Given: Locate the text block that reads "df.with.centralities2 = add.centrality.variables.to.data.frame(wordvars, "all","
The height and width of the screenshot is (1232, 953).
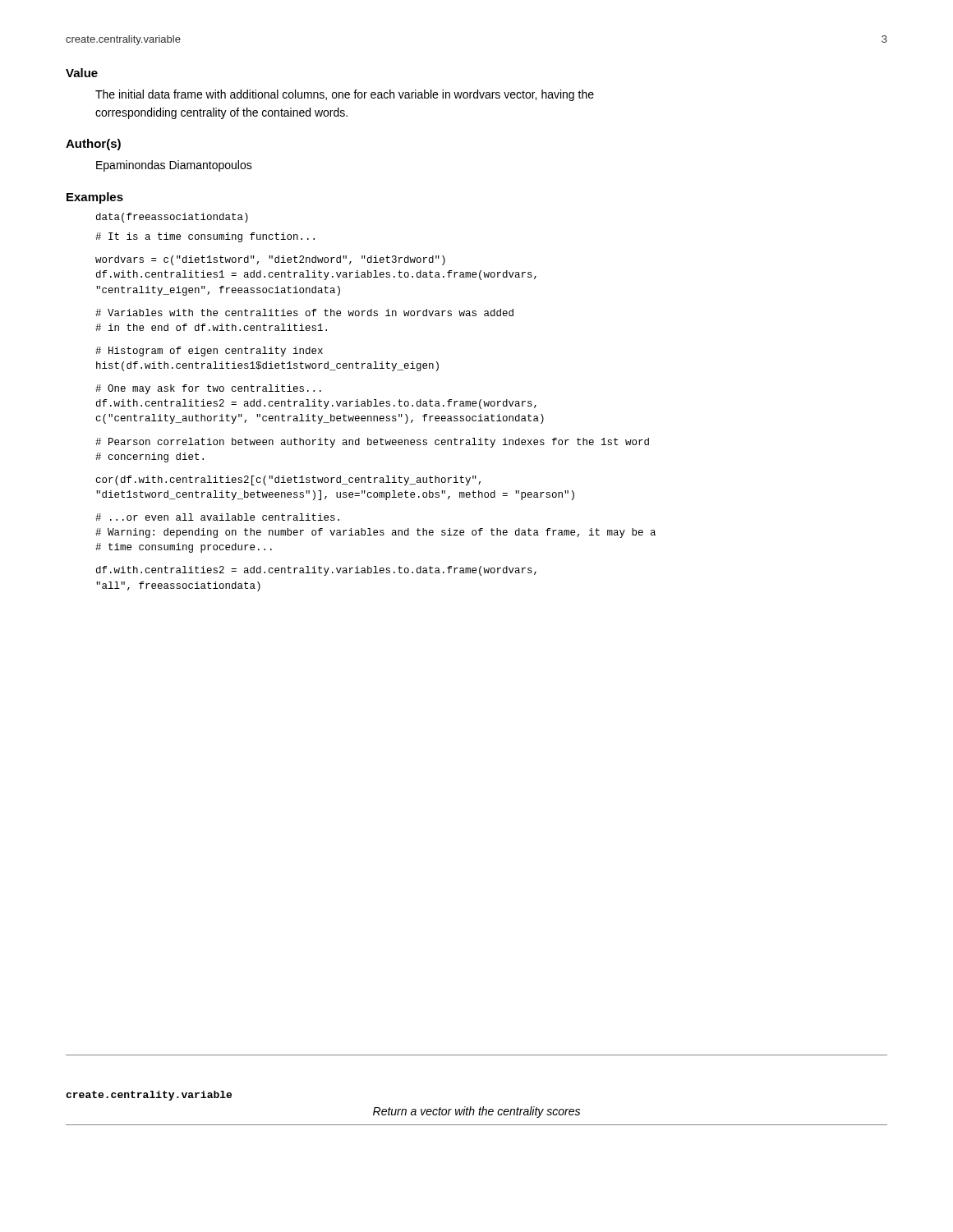Looking at the screenshot, I should [x=491, y=579].
